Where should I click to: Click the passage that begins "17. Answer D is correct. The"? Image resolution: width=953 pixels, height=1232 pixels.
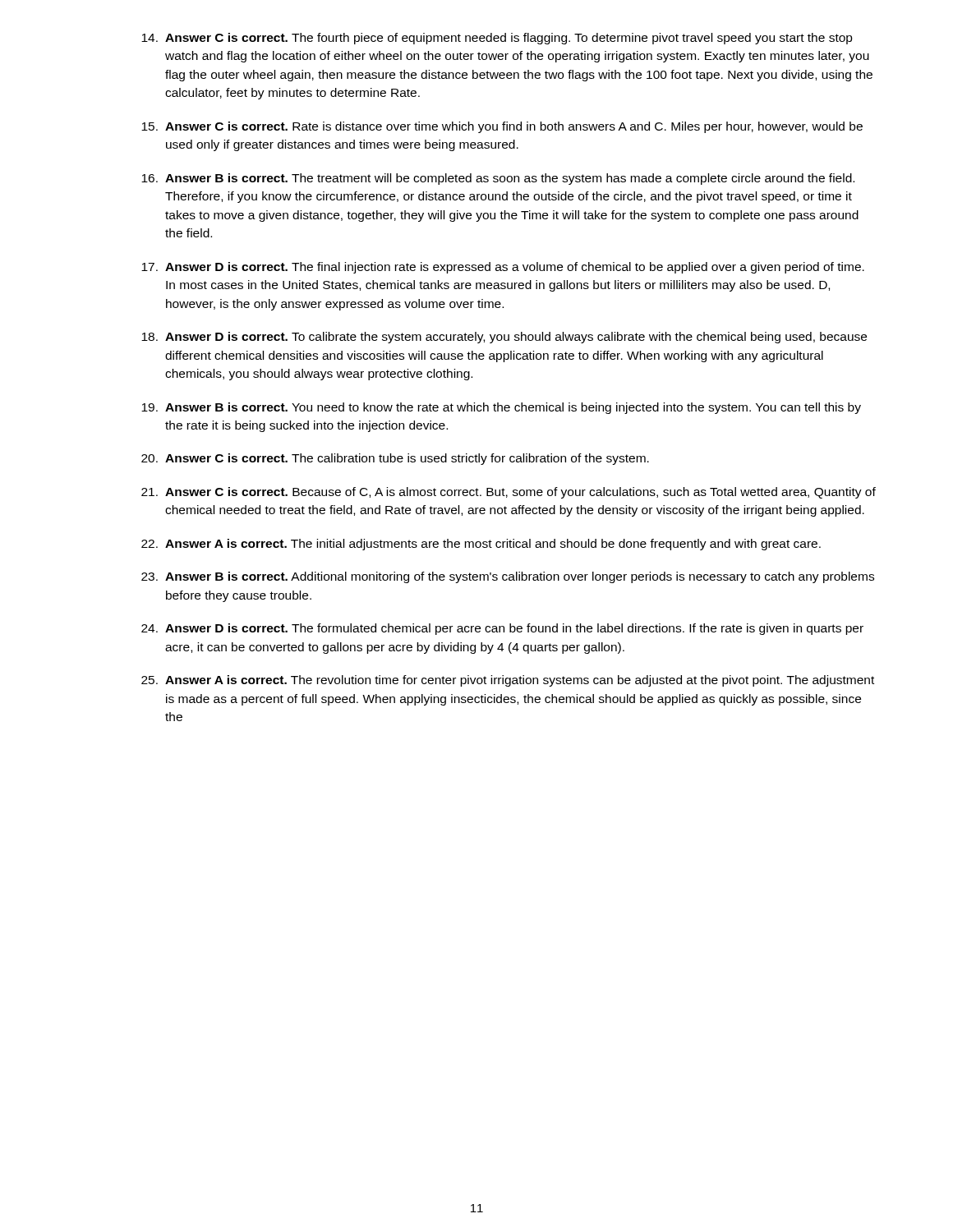[x=503, y=285]
